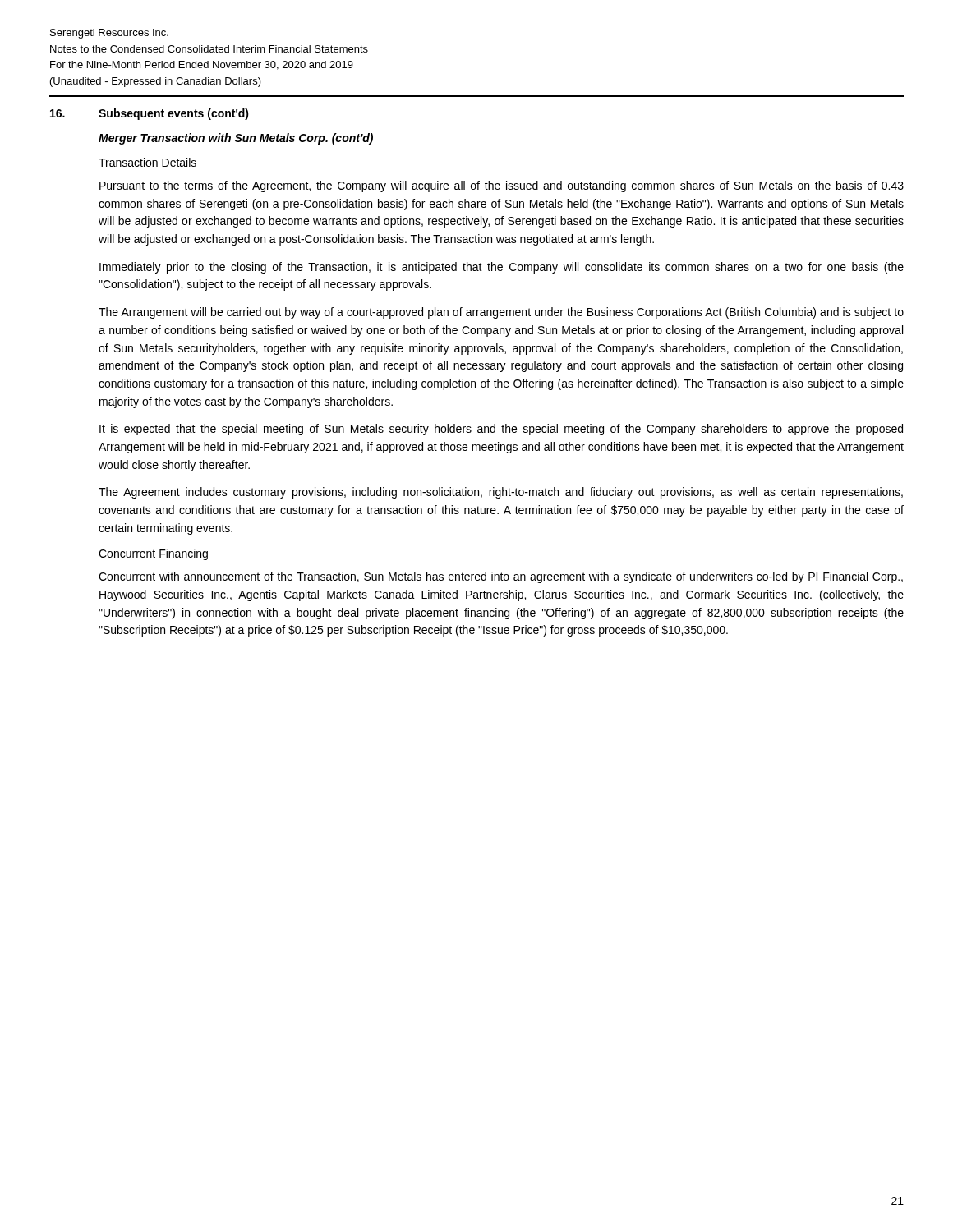
Task: Click the passage that begins "Concurrent with announcement of the Transaction, Sun Metals"
Action: tap(501, 604)
